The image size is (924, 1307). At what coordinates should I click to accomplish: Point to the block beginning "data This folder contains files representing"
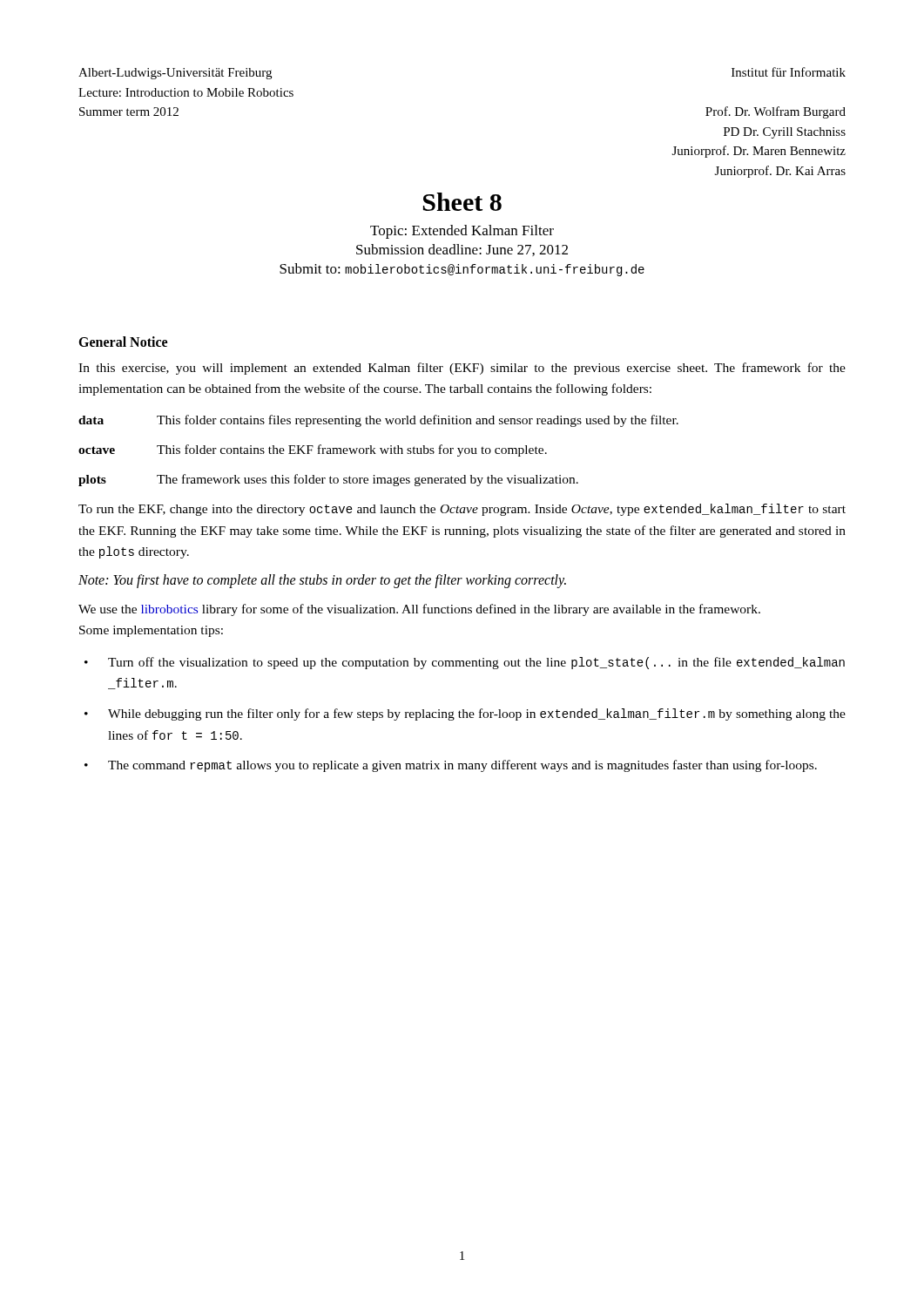[462, 420]
